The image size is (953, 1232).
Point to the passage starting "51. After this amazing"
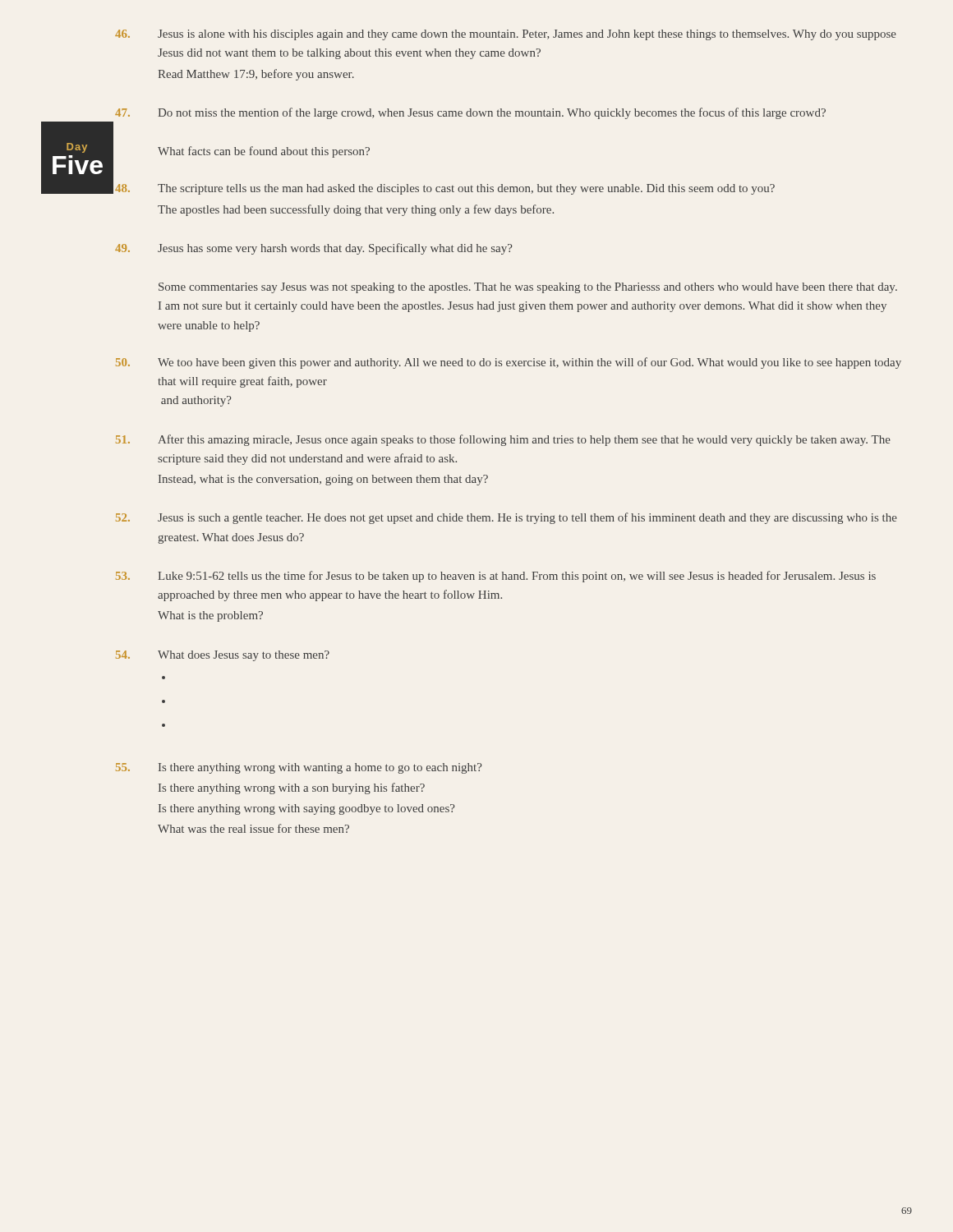pos(503,440)
